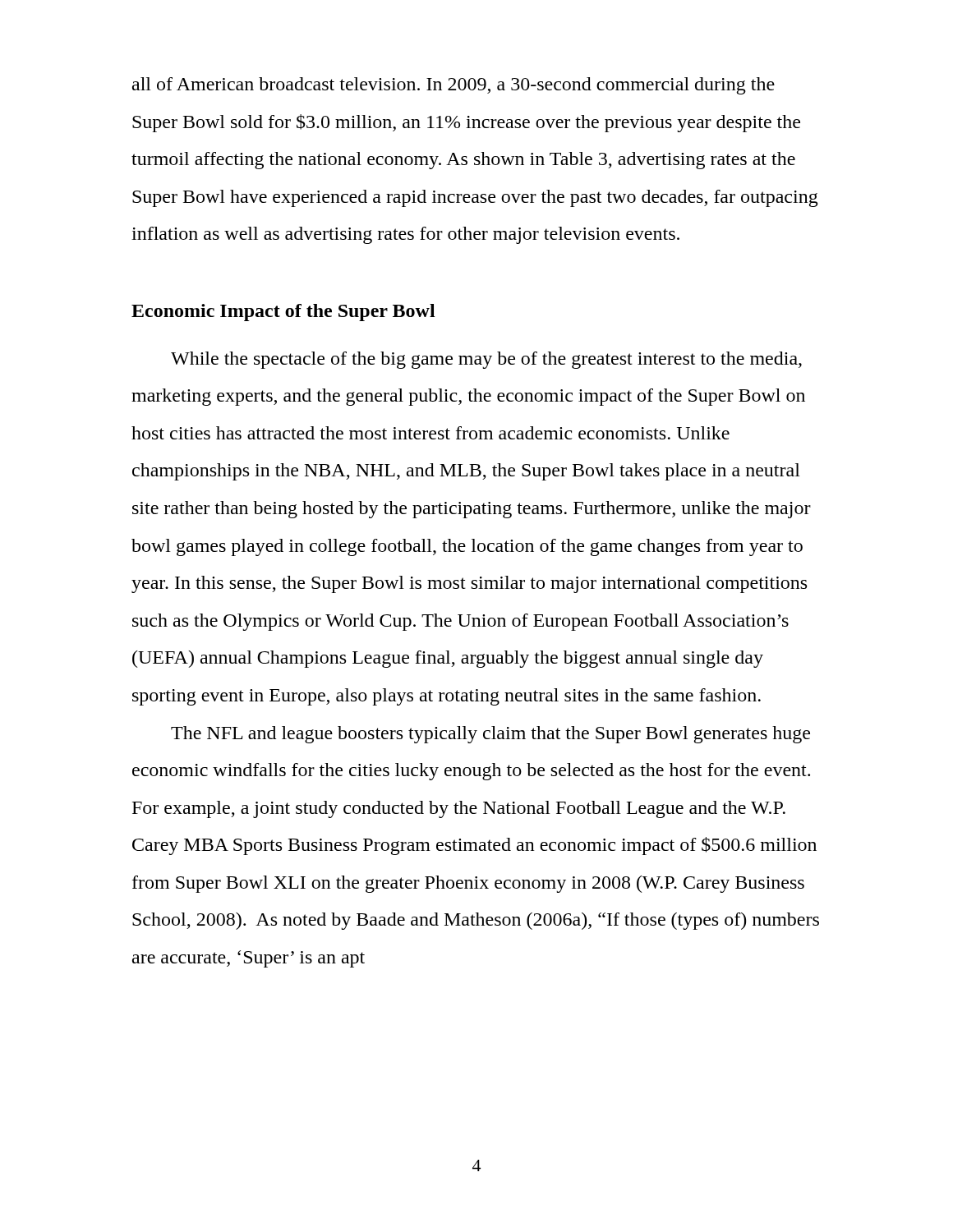Point to the element starting "While the spectacle of the big game may"

(x=471, y=526)
